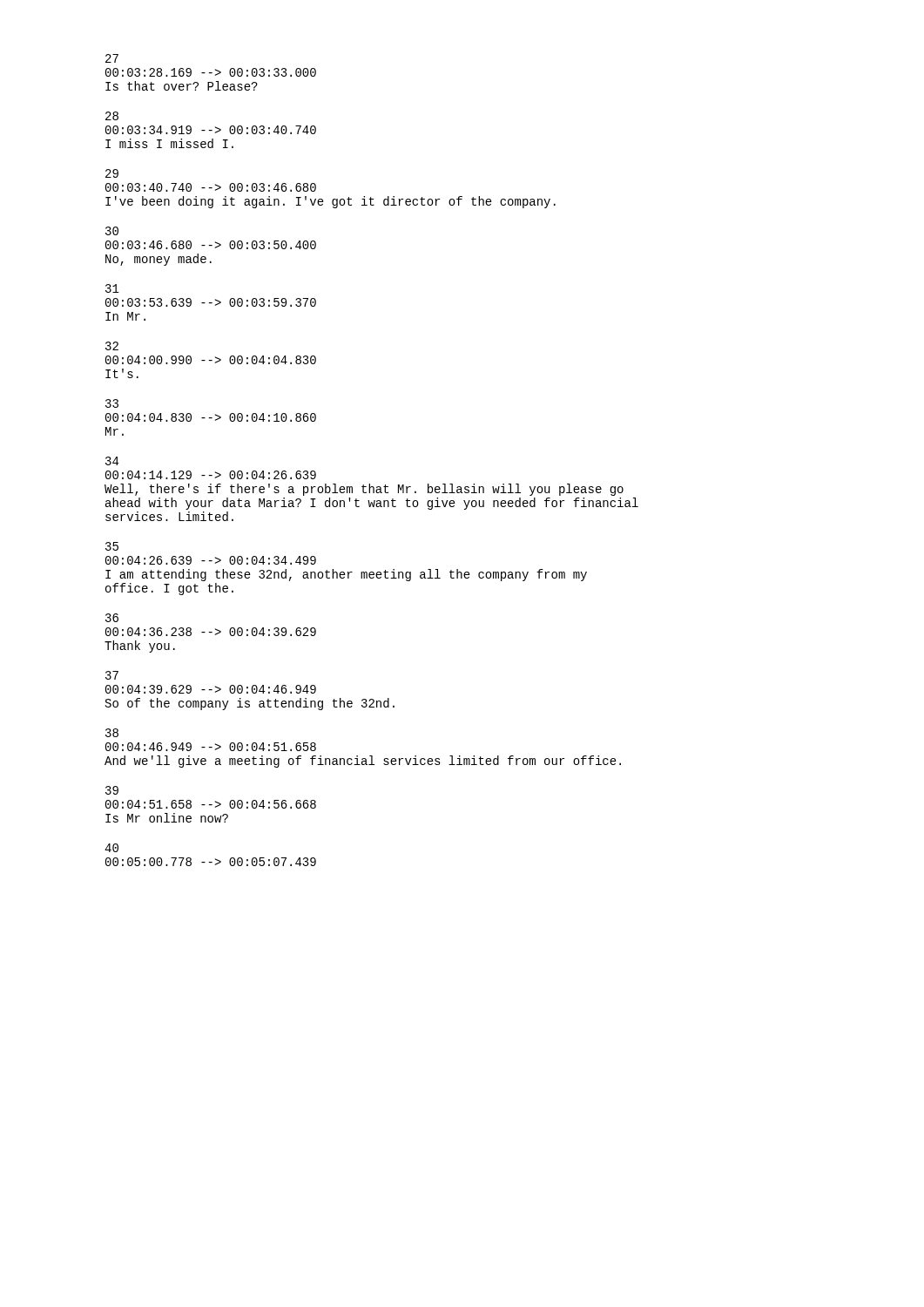Locate the text starting "28 00:03:34.919 --> 00:03:40.740 I miss I"
This screenshot has height=1307, width=924.
112,116
